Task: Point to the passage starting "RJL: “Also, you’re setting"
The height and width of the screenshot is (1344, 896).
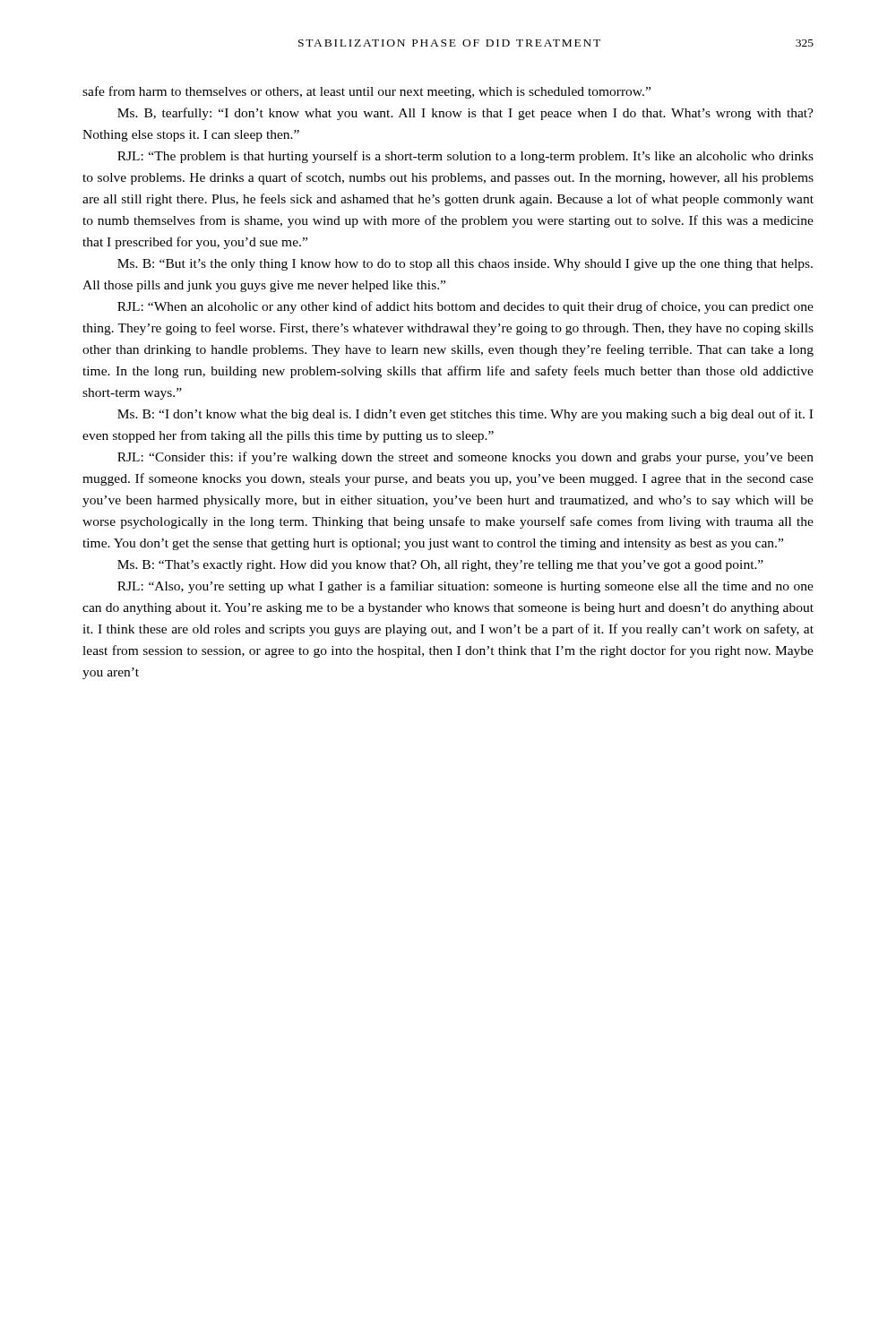Action: [x=448, y=629]
